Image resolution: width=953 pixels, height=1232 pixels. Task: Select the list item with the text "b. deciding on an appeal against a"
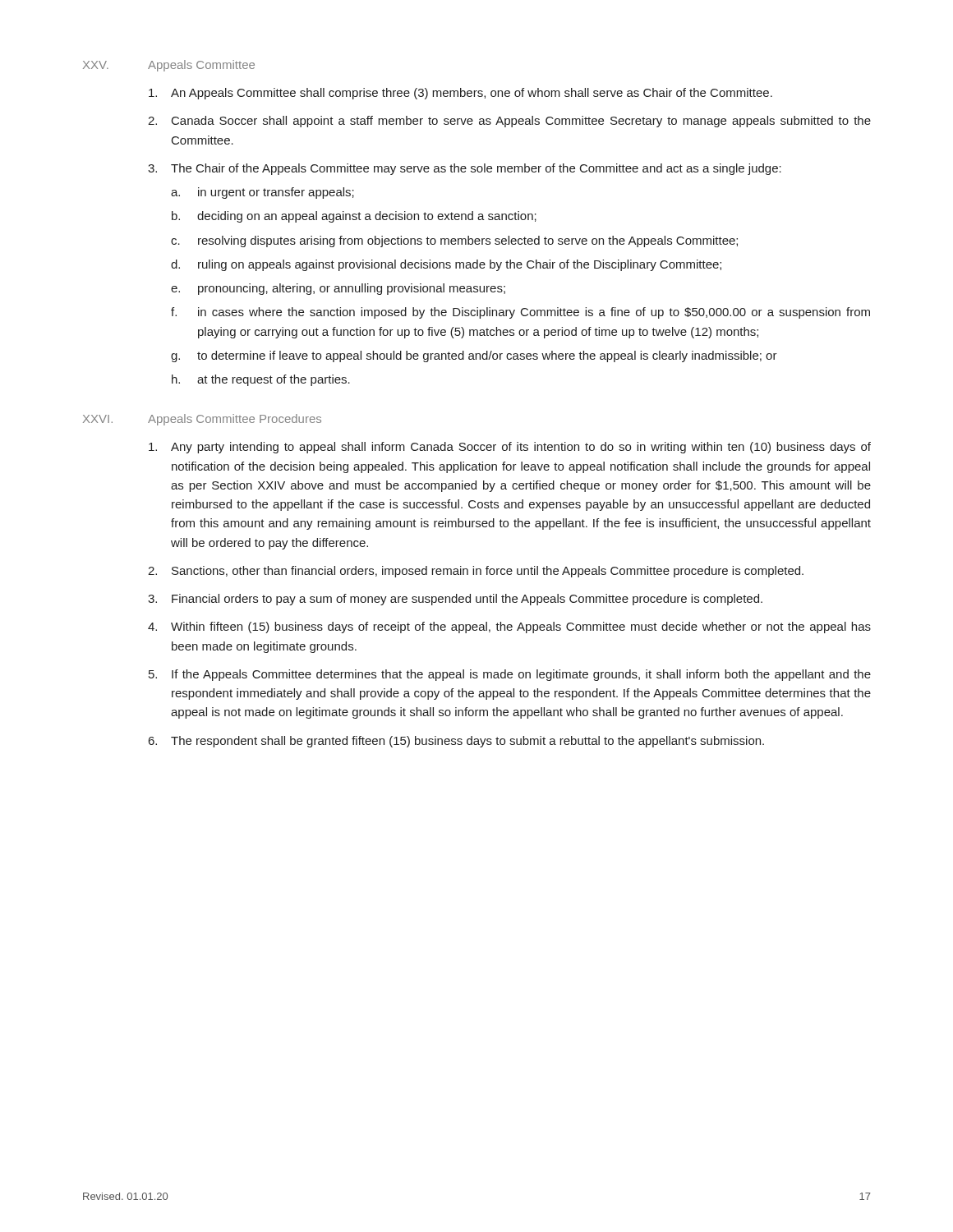pyautogui.click(x=354, y=216)
